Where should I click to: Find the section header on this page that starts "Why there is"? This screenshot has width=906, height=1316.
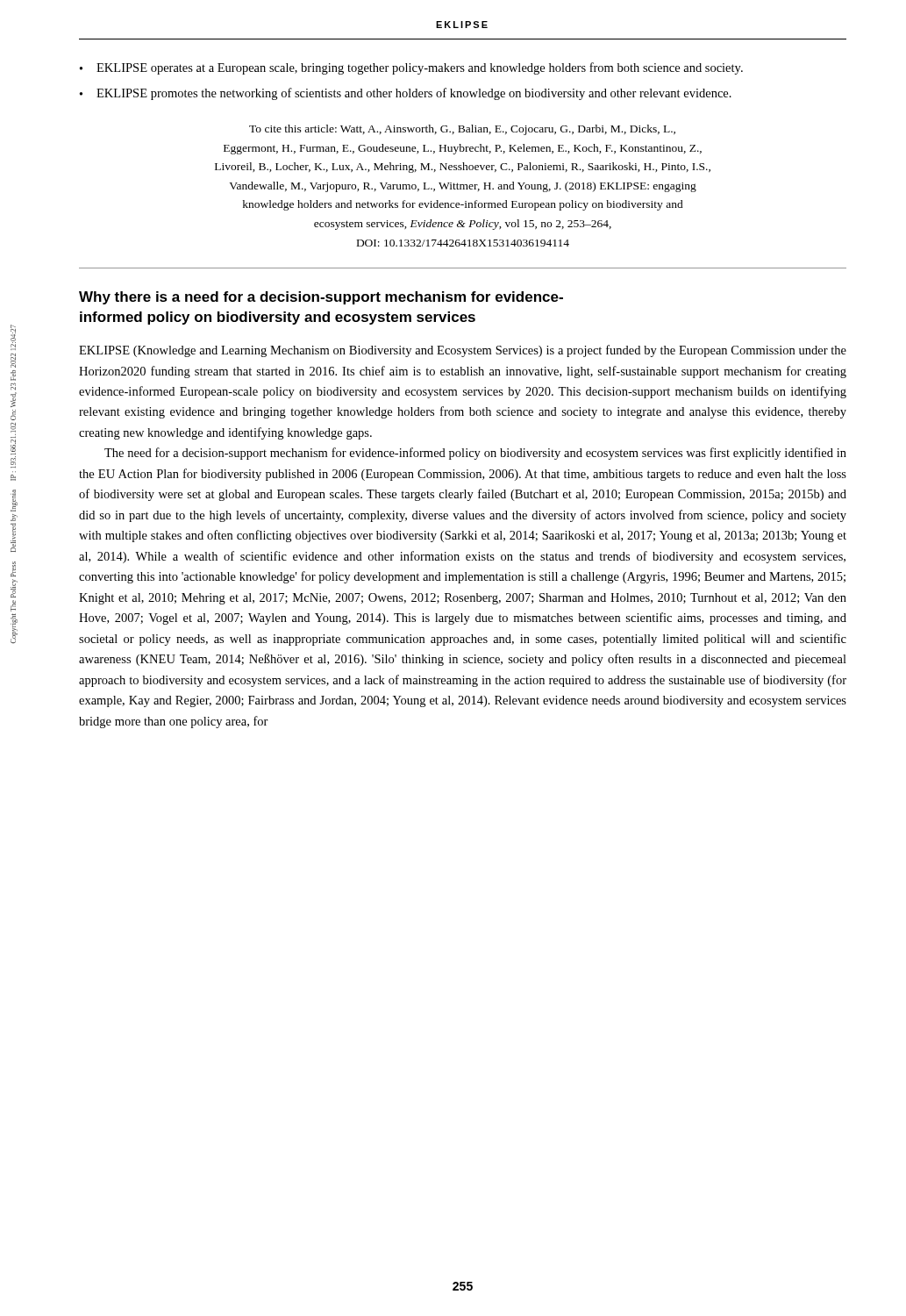321,307
